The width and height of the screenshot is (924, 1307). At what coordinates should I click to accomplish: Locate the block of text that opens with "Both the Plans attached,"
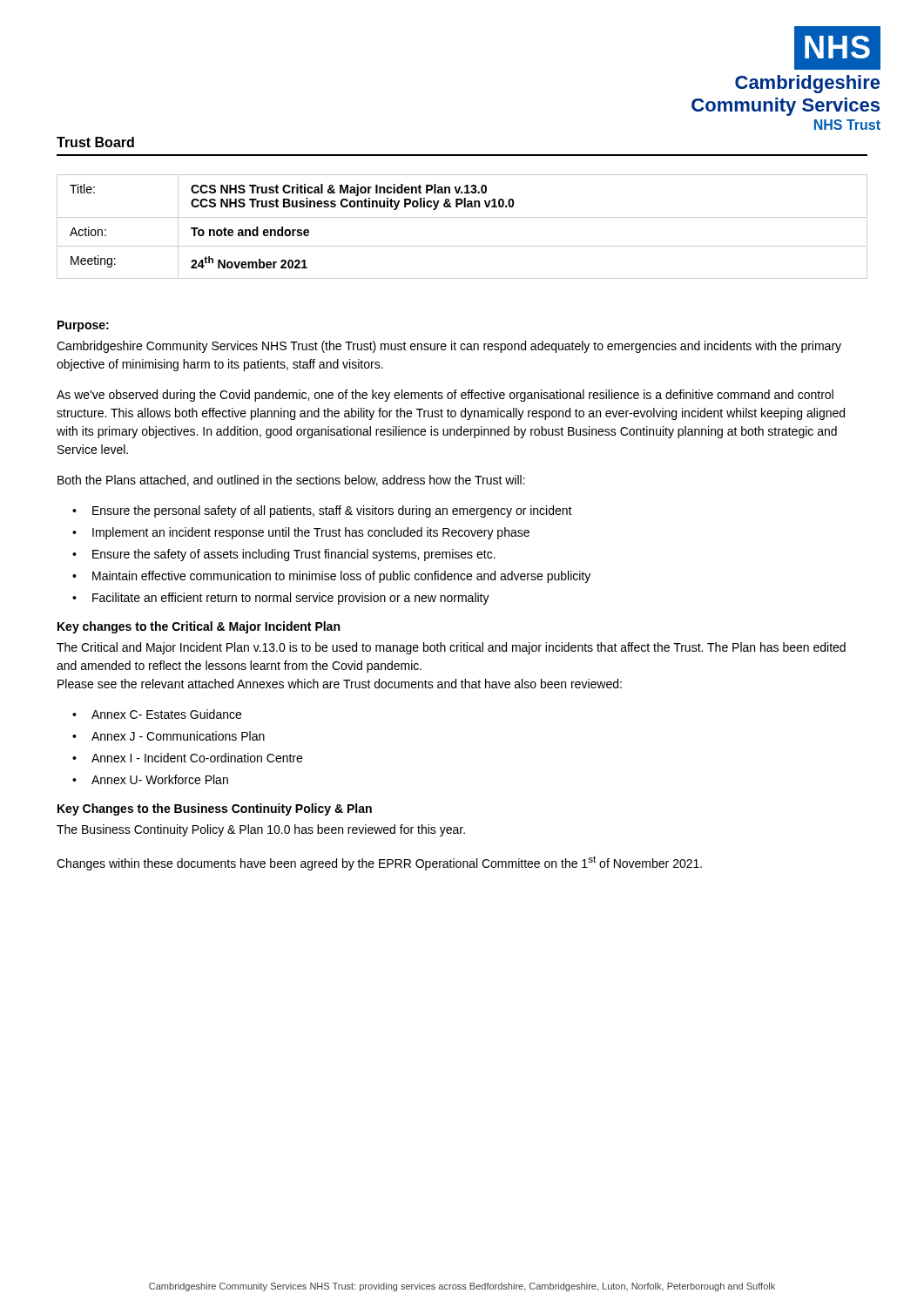[291, 480]
